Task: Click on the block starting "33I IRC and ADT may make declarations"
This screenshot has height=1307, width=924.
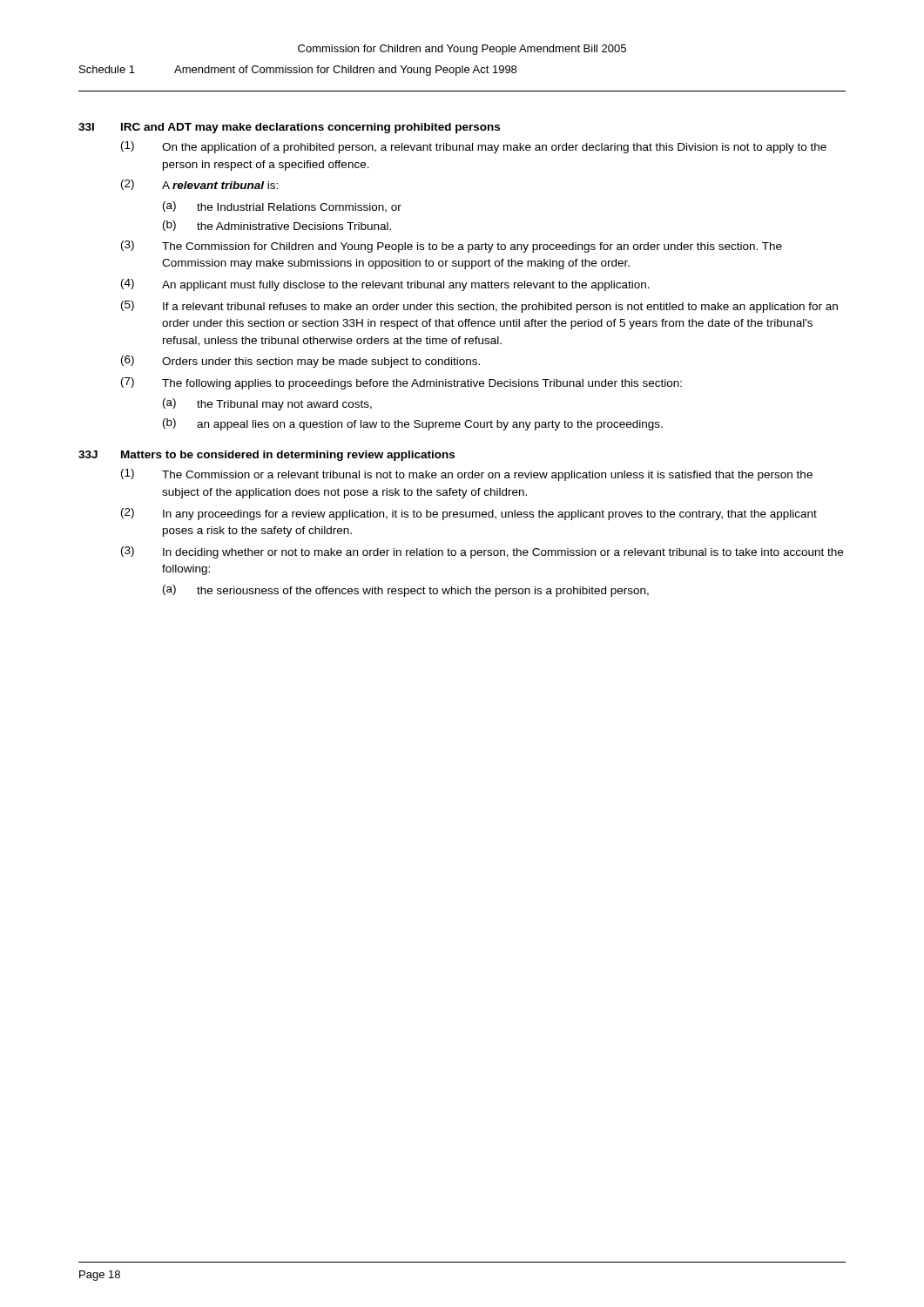Action: (462, 127)
